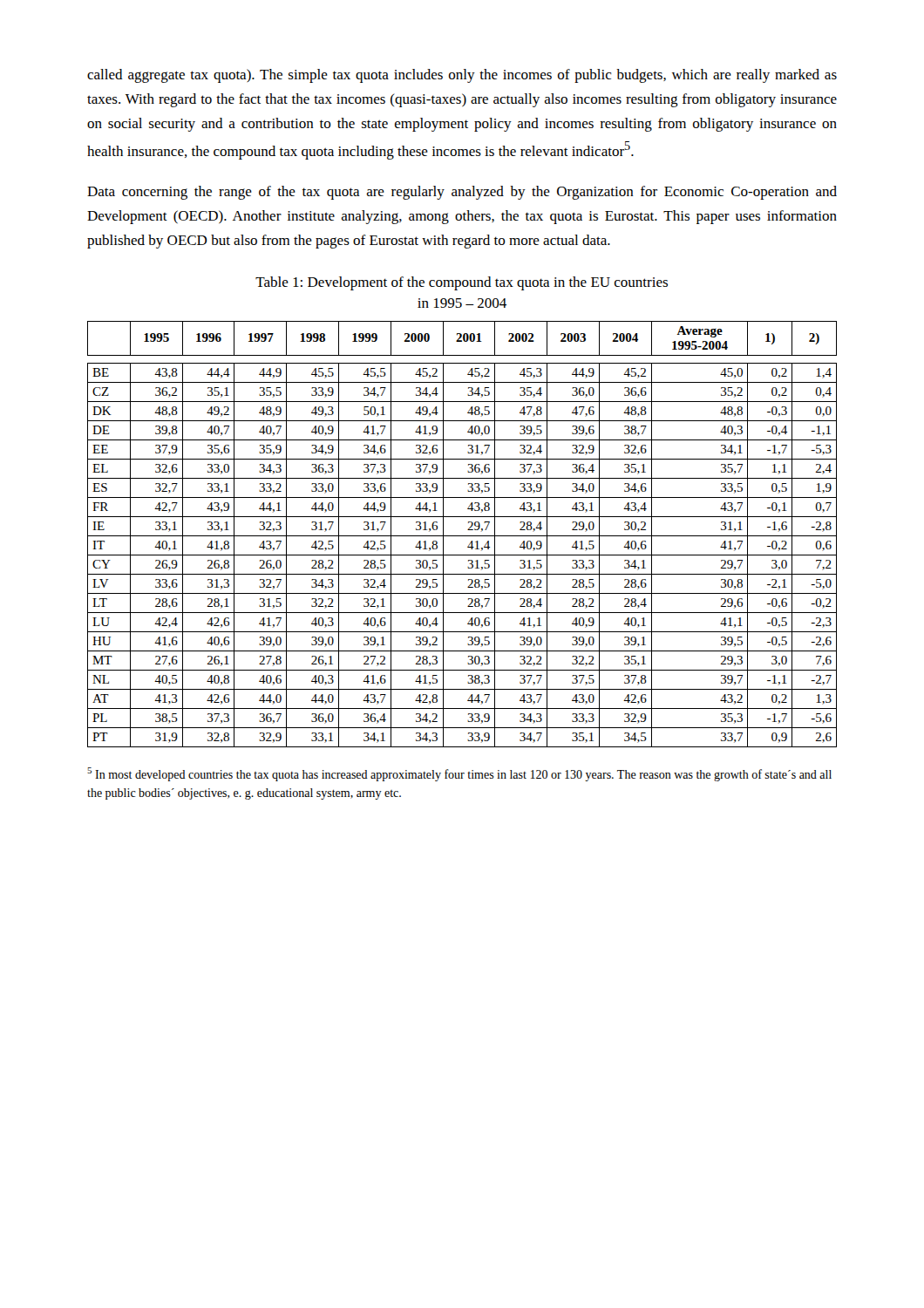The height and width of the screenshot is (1308, 924).
Task: Point to the region starting "Data concerning the"
Action: point(462,216)
